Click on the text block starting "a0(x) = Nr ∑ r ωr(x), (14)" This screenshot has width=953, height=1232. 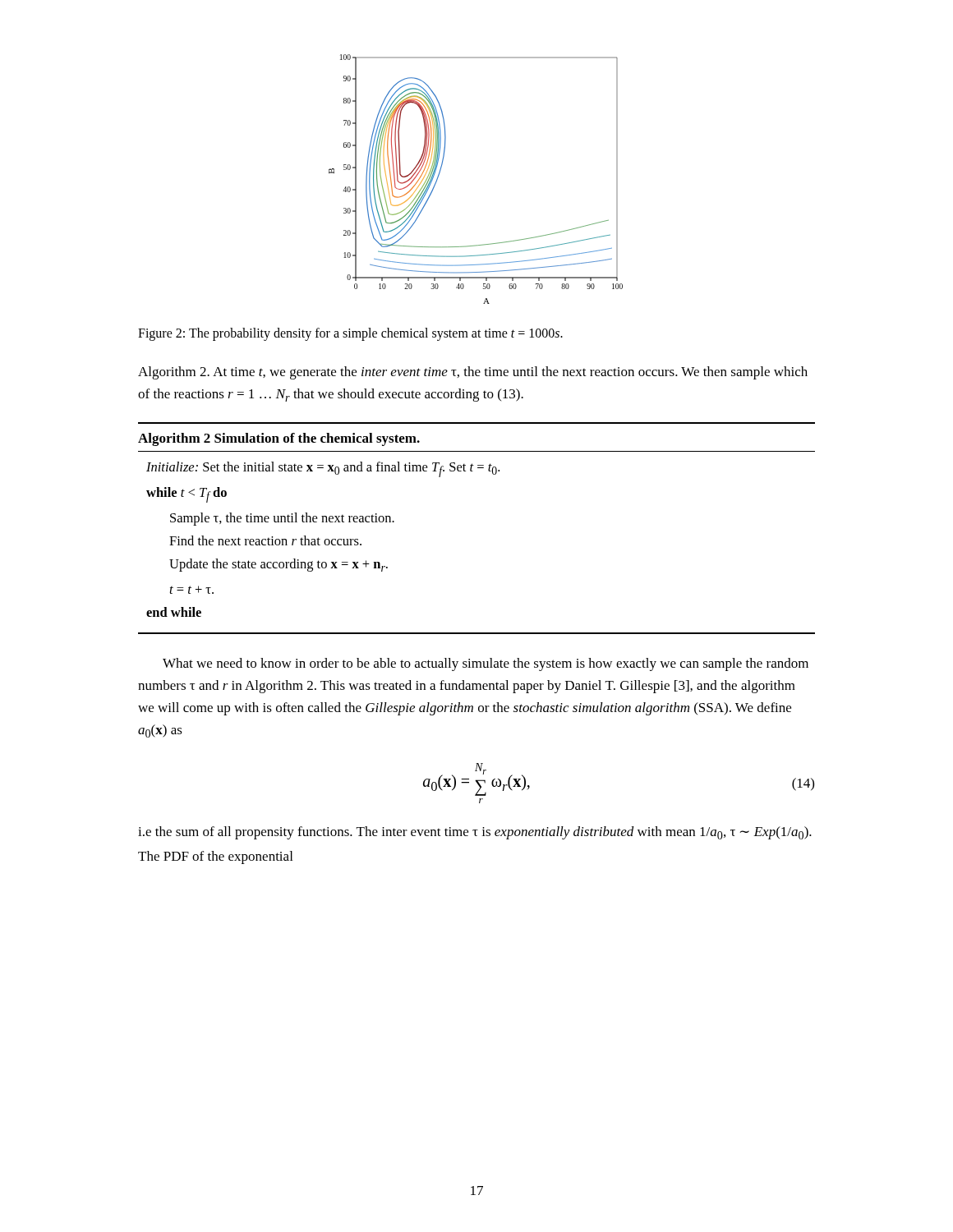[x=480, y=780]
